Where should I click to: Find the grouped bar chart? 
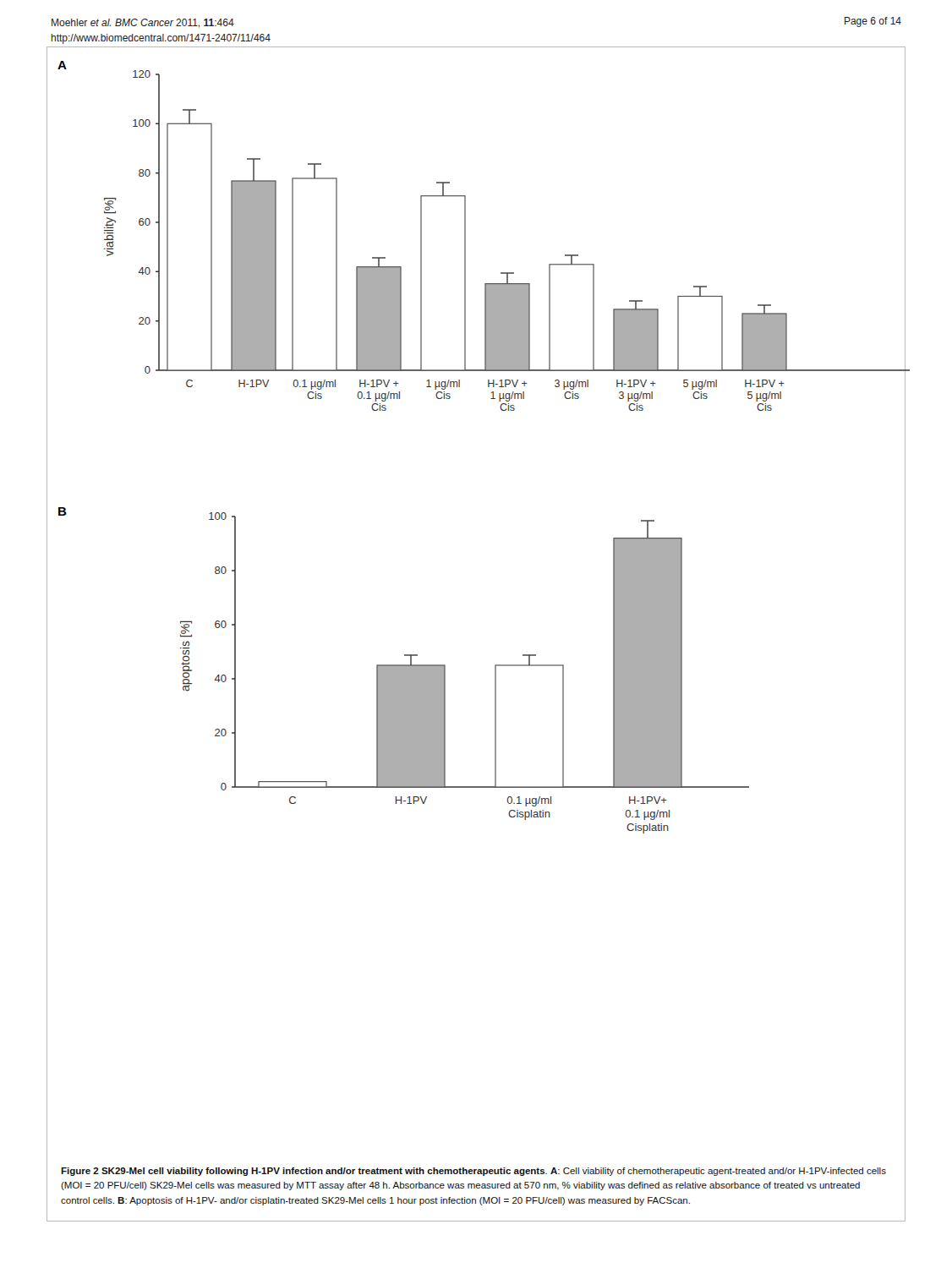[x=497, y=265]
